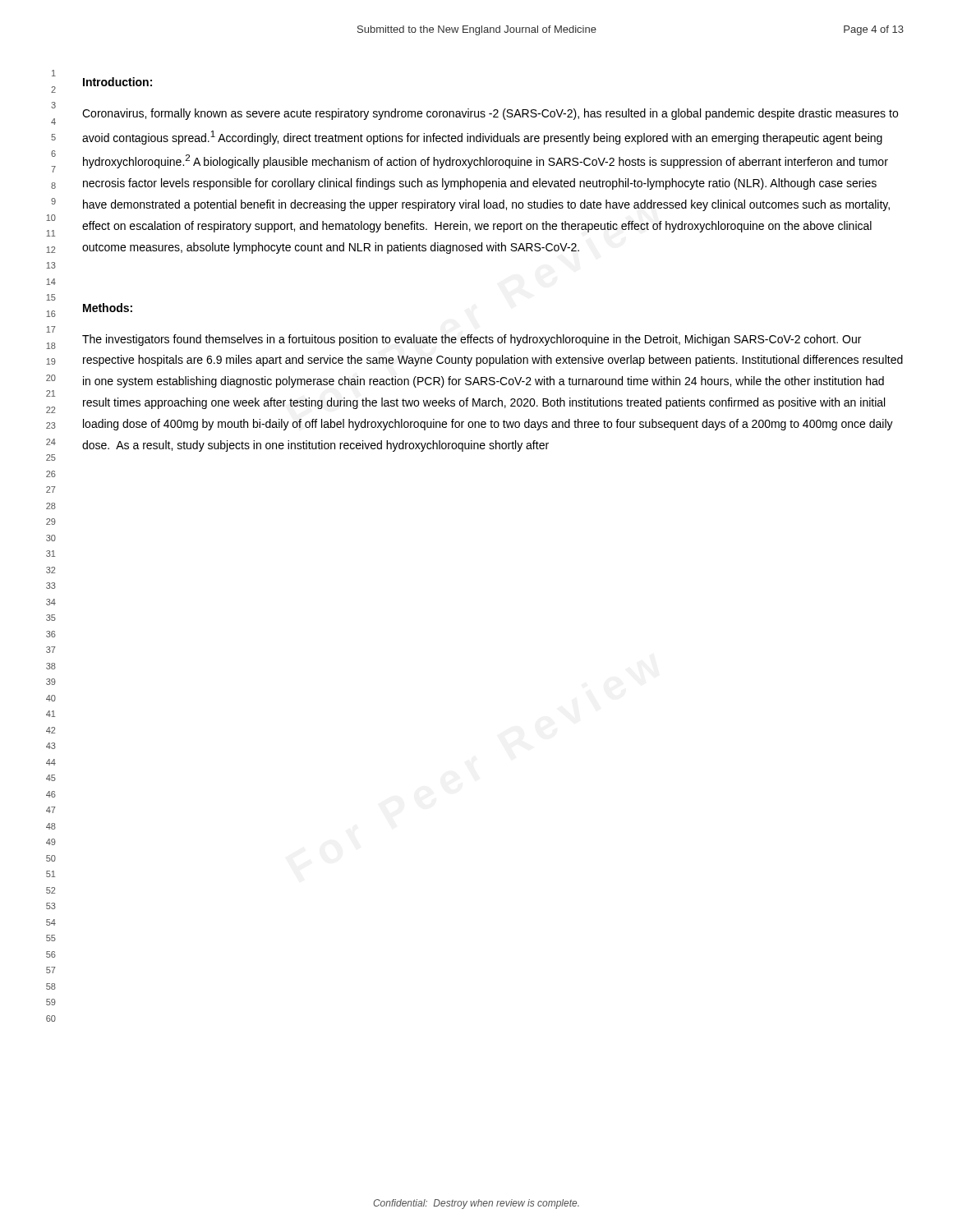Locate the text block with the text "Coronavirus, formally known as severe acute respiratory"

pyautogui.click(x=490, y=180)
